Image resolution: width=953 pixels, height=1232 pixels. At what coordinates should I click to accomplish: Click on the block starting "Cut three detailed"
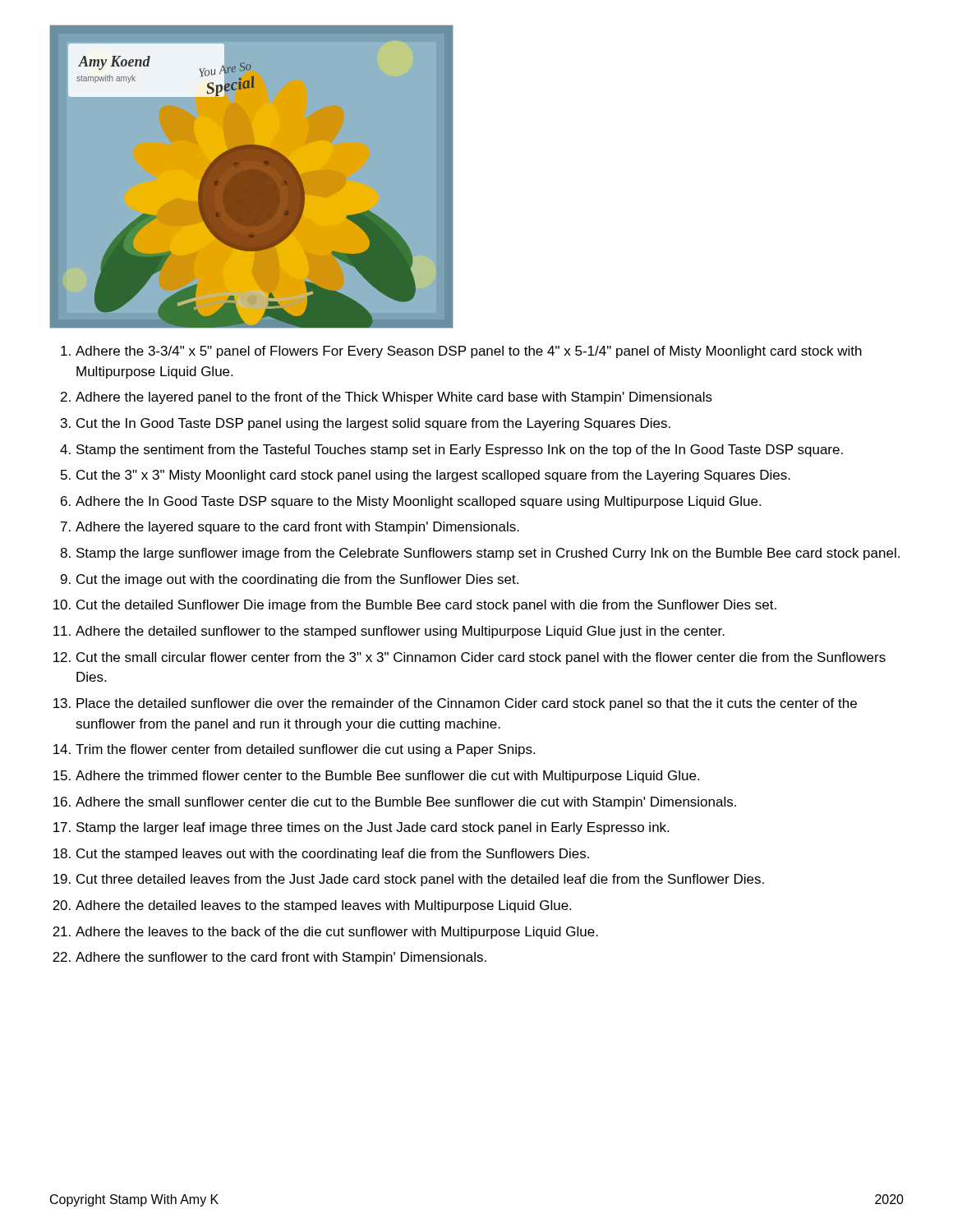click(420, 880)
